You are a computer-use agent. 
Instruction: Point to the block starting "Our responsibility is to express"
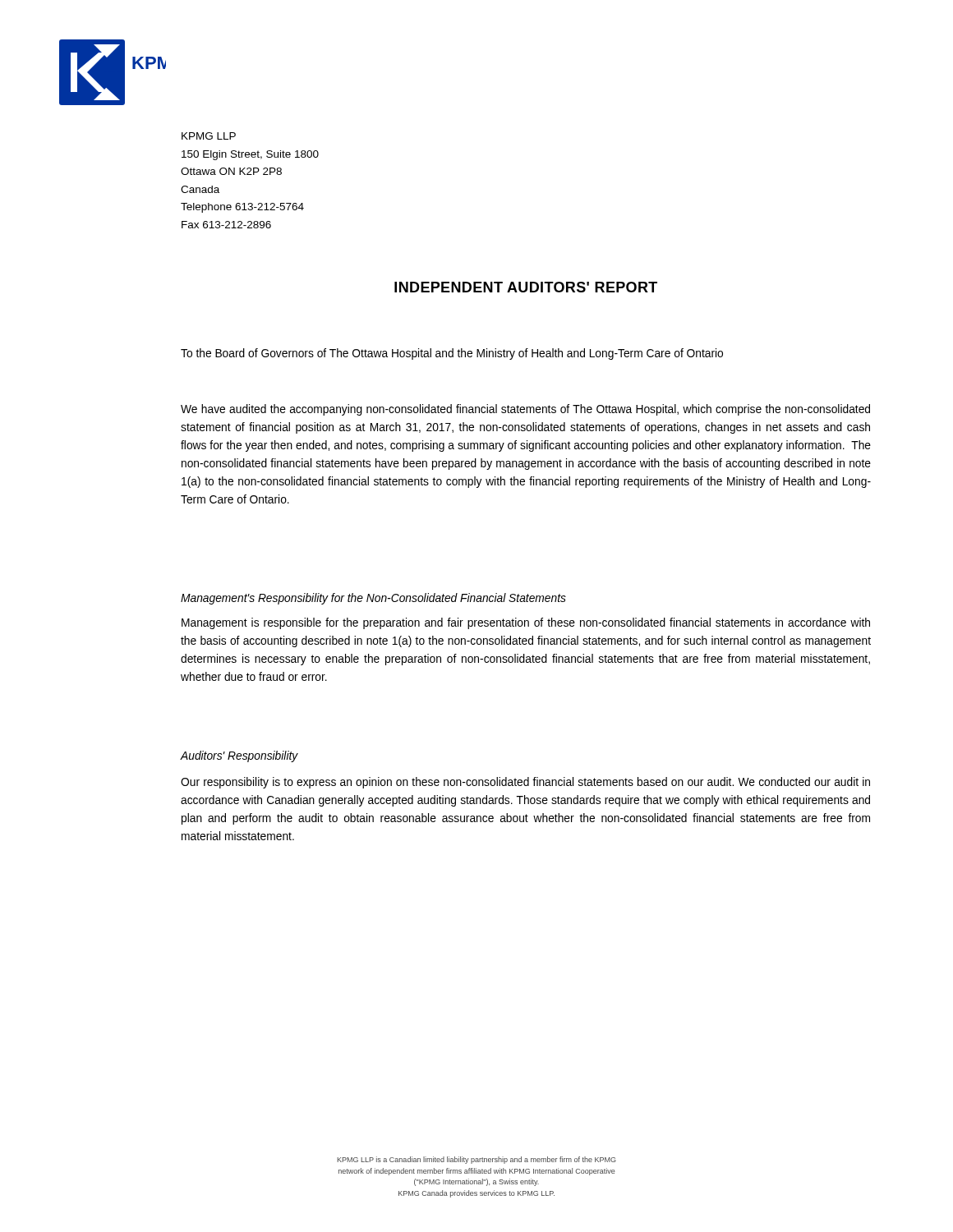(526, 809)
